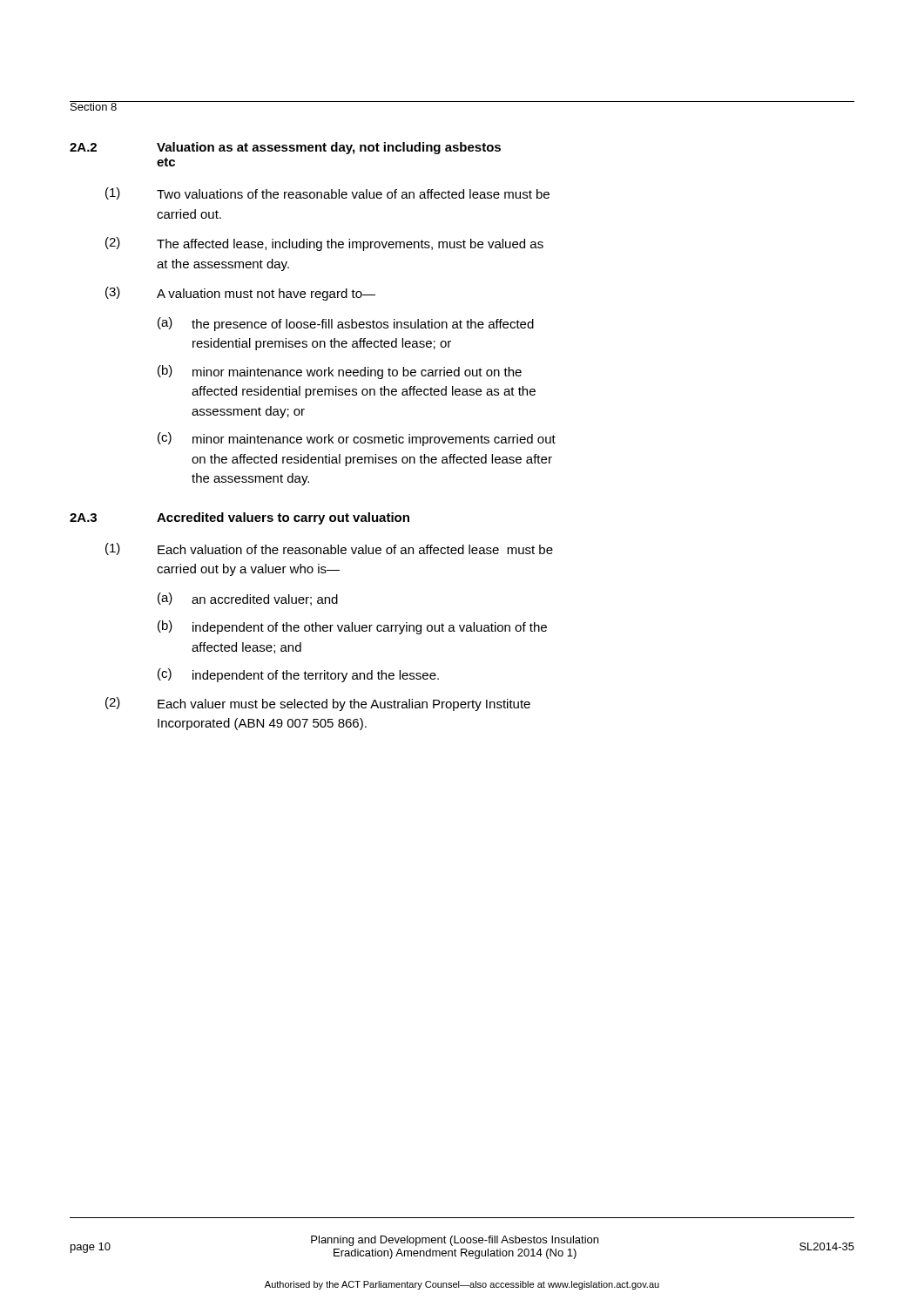Find the list item with the text "(a) an accredited valuer; and"
This screenshot has width=924, height=1307.
click(x=248, y=599)
